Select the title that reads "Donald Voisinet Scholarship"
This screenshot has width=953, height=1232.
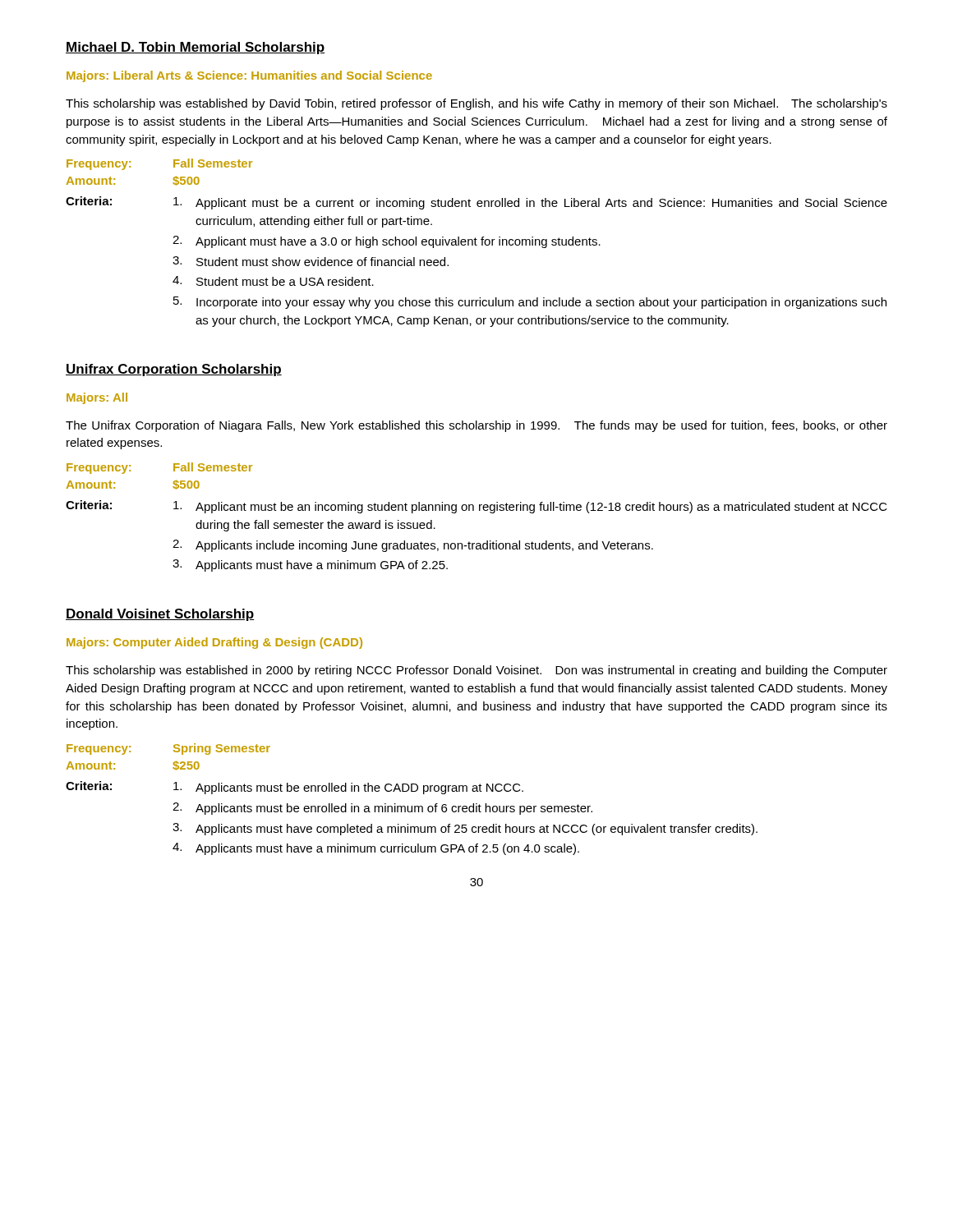pyautogui.click(x=160, y=615)
